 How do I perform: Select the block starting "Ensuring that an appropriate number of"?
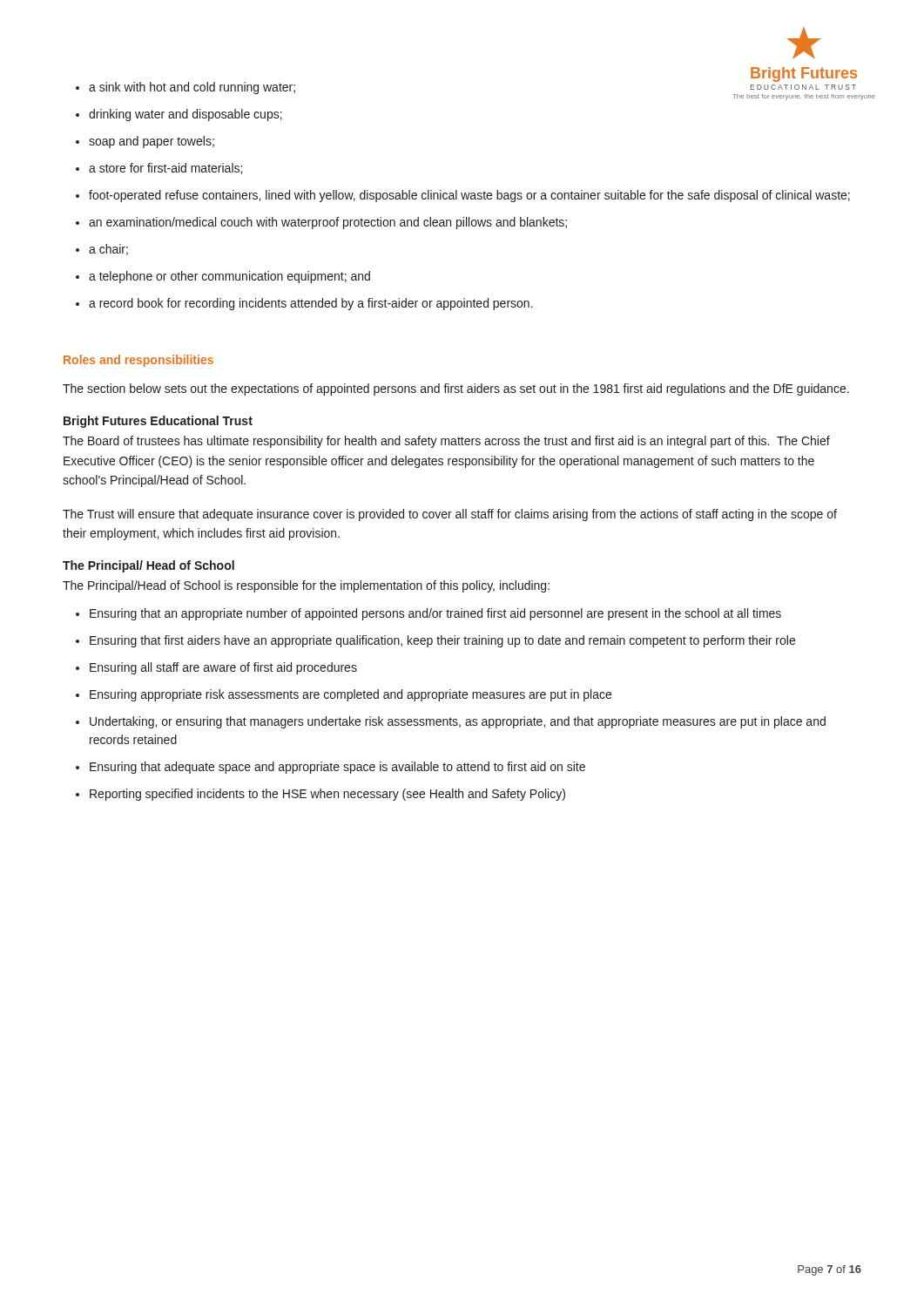475,614
